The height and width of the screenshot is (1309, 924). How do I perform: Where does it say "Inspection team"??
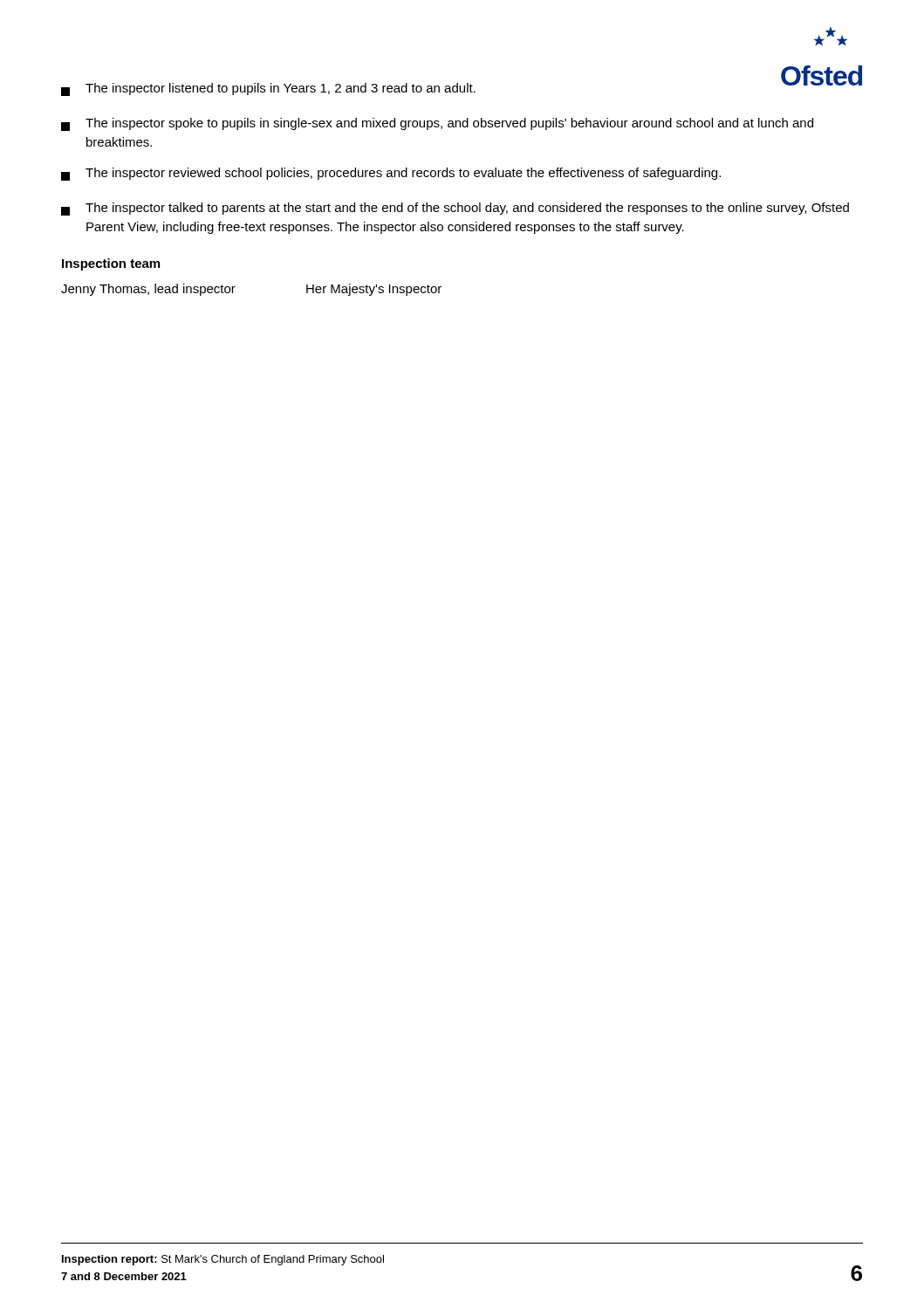pyautogui.click(x=111, y=263)
